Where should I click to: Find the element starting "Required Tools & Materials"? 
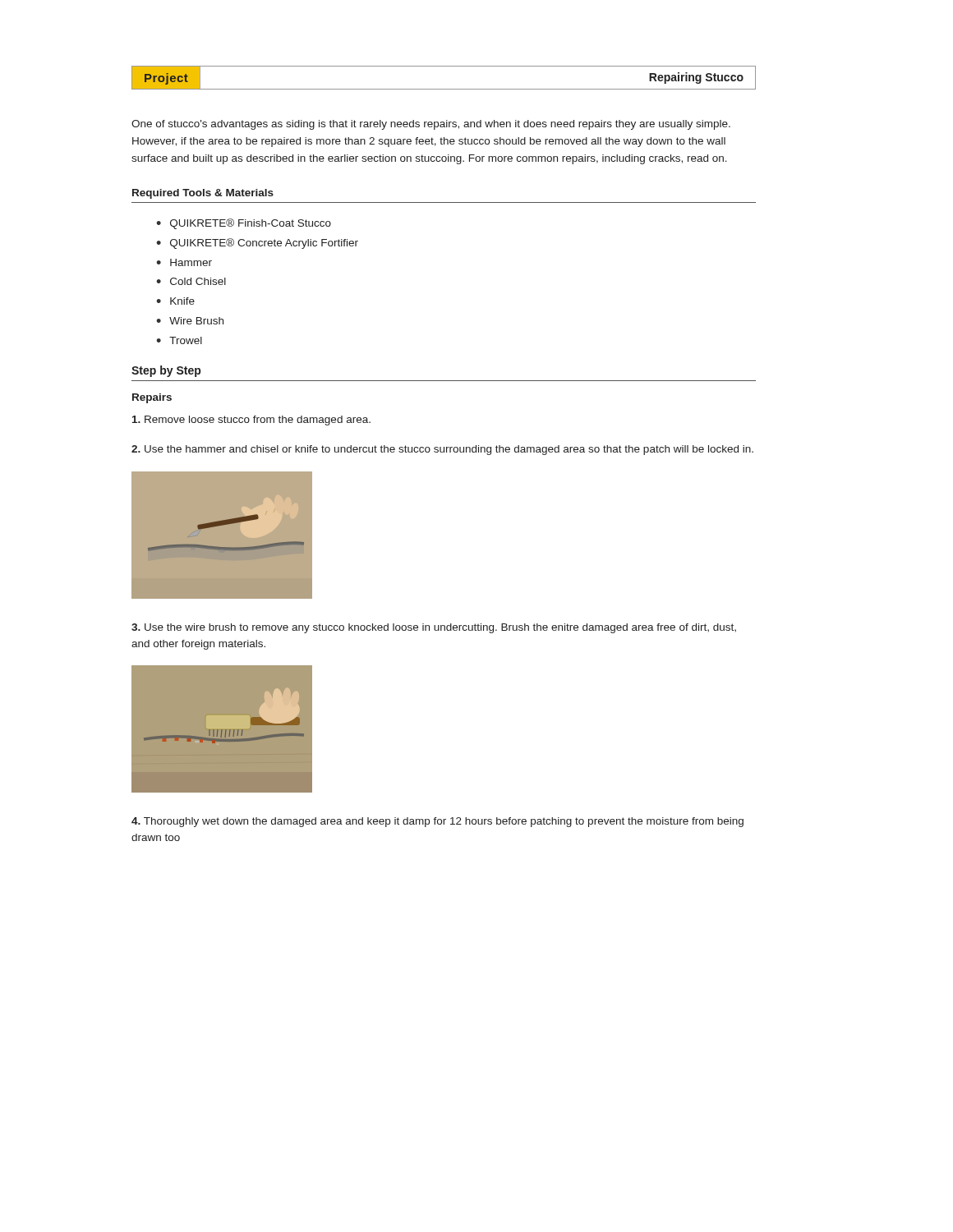tap(203, 192)
